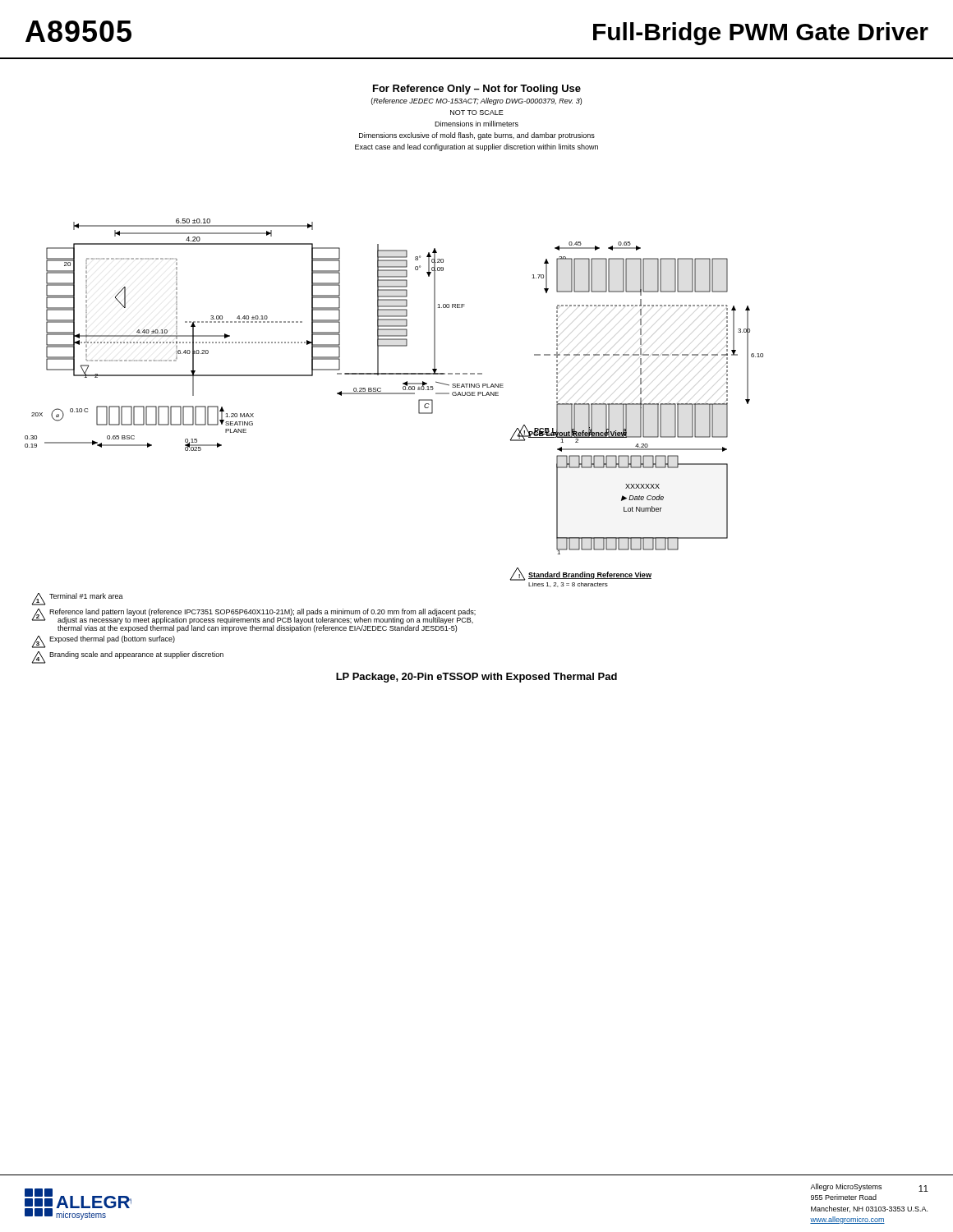Click on the passage starting "3 Exposed thermal pad (bottom"
The image size is (953, 1232).
click(101, 641)
